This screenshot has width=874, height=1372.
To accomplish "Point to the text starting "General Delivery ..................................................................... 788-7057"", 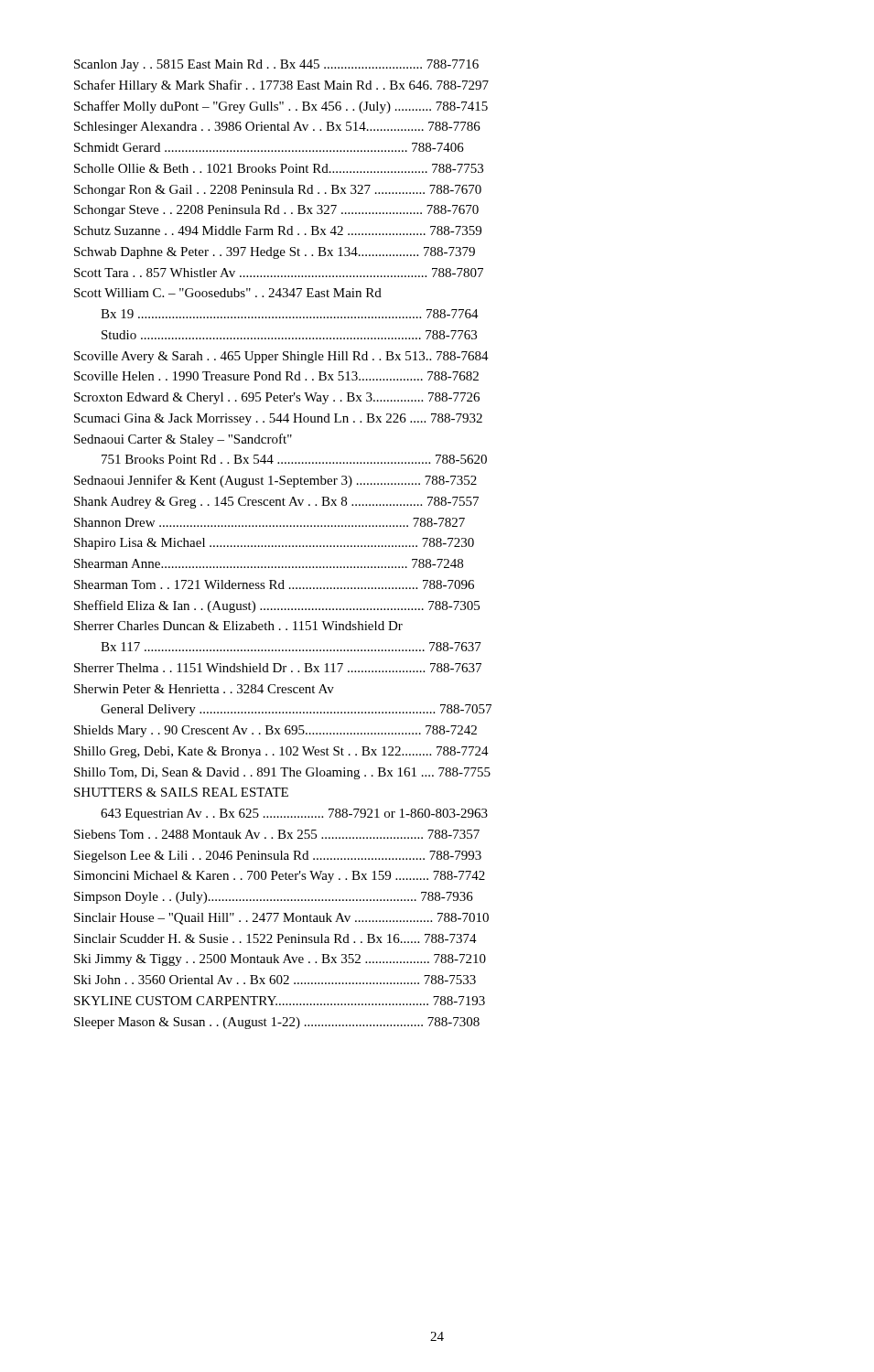I will click(x=296, y=709).
